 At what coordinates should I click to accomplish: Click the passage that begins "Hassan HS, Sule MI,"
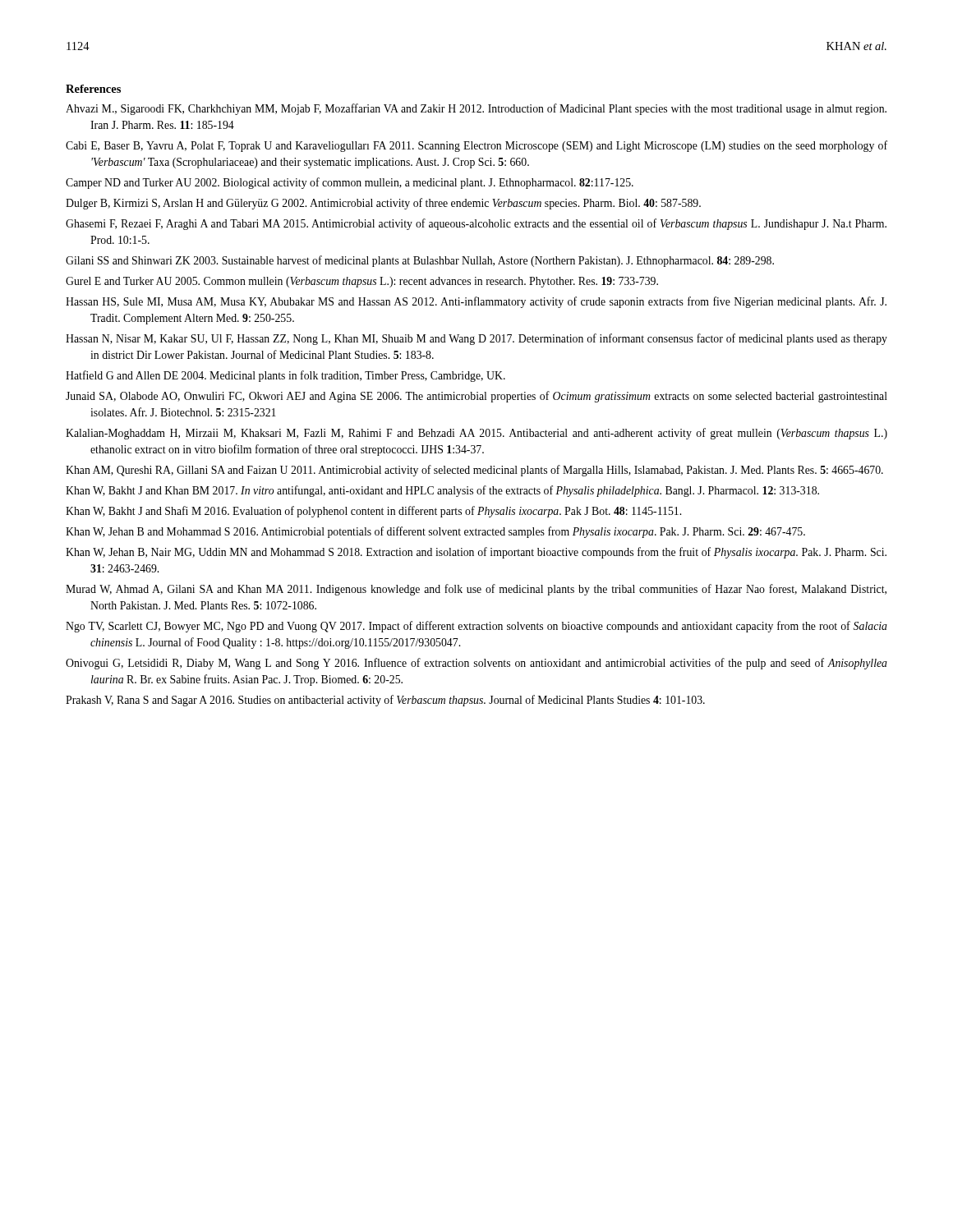[476, 310]
